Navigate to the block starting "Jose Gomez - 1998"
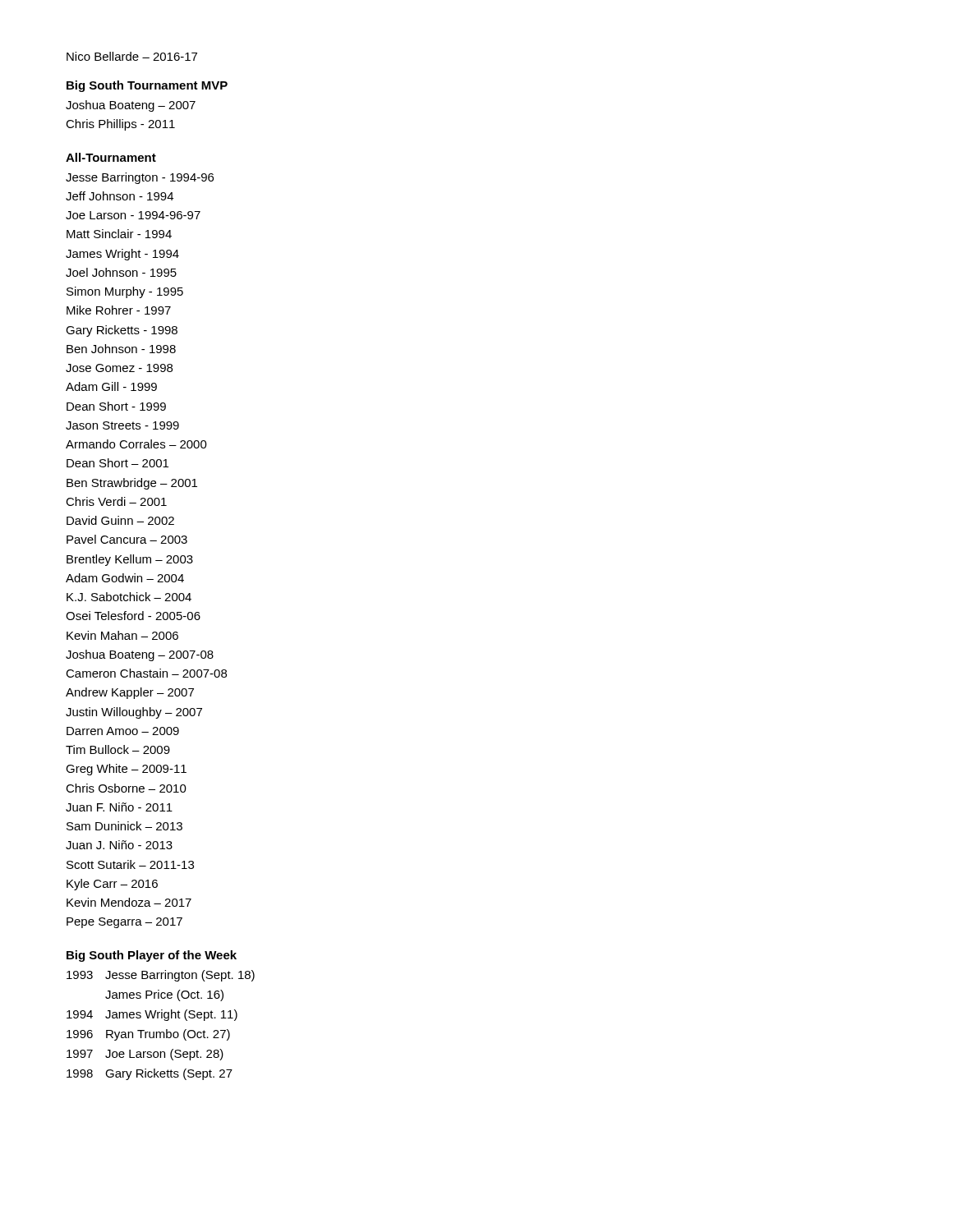This screenshot has height=1232, width=953. click(x=120, y=368)
